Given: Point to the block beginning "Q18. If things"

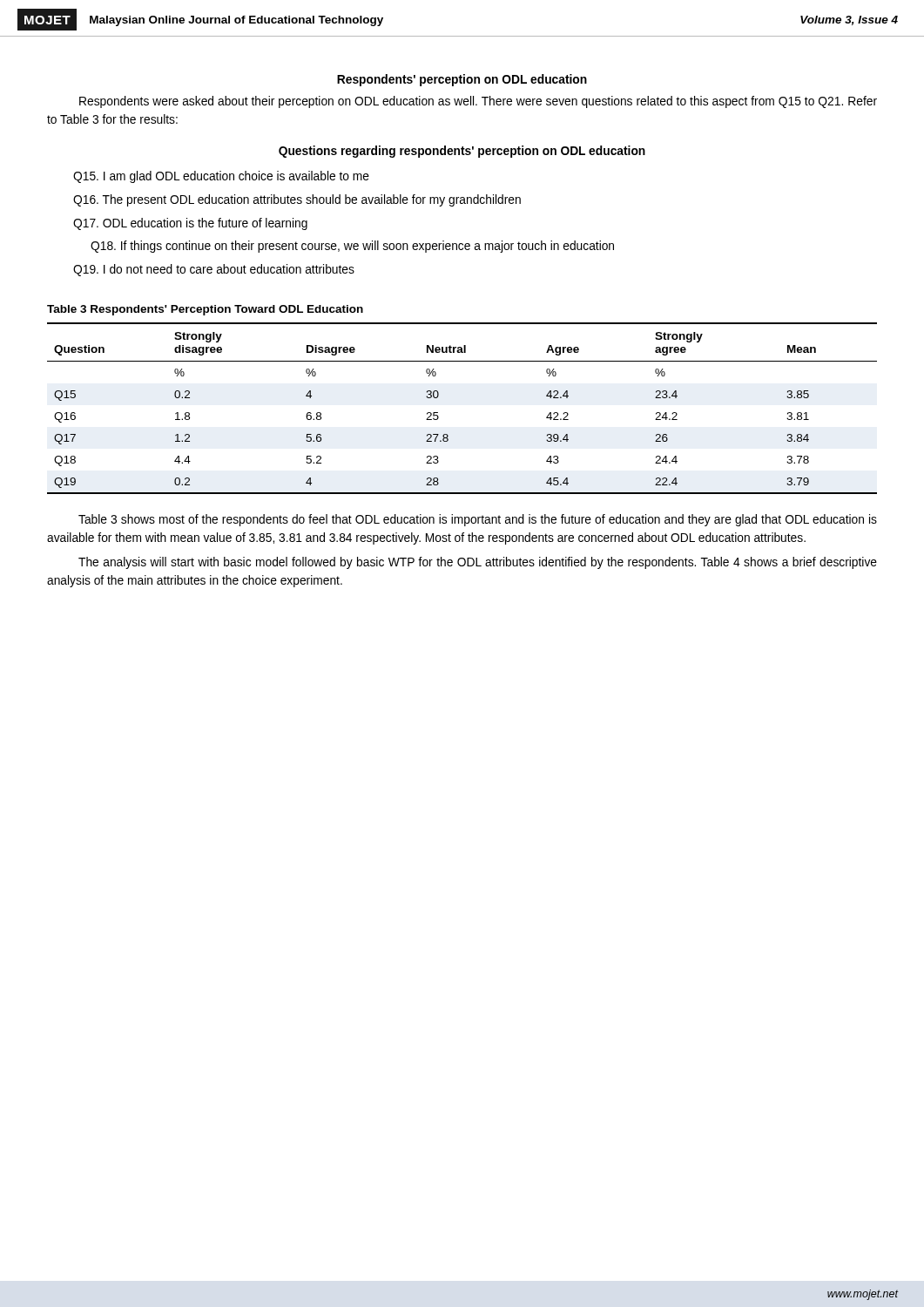Looking at the screenshot, I should point(353,247).
